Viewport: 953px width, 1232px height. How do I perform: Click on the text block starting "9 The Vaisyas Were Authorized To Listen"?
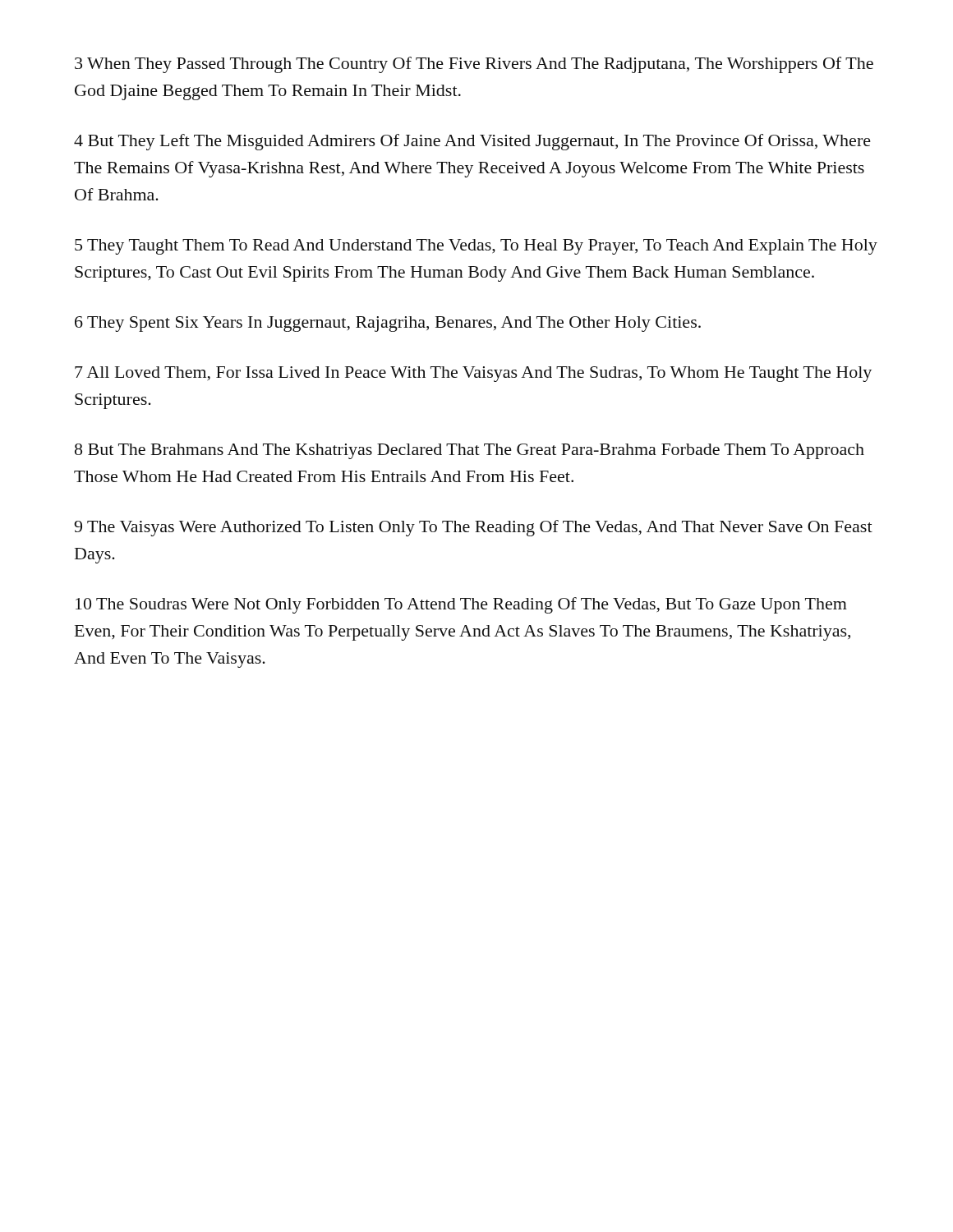click(473, 540)
